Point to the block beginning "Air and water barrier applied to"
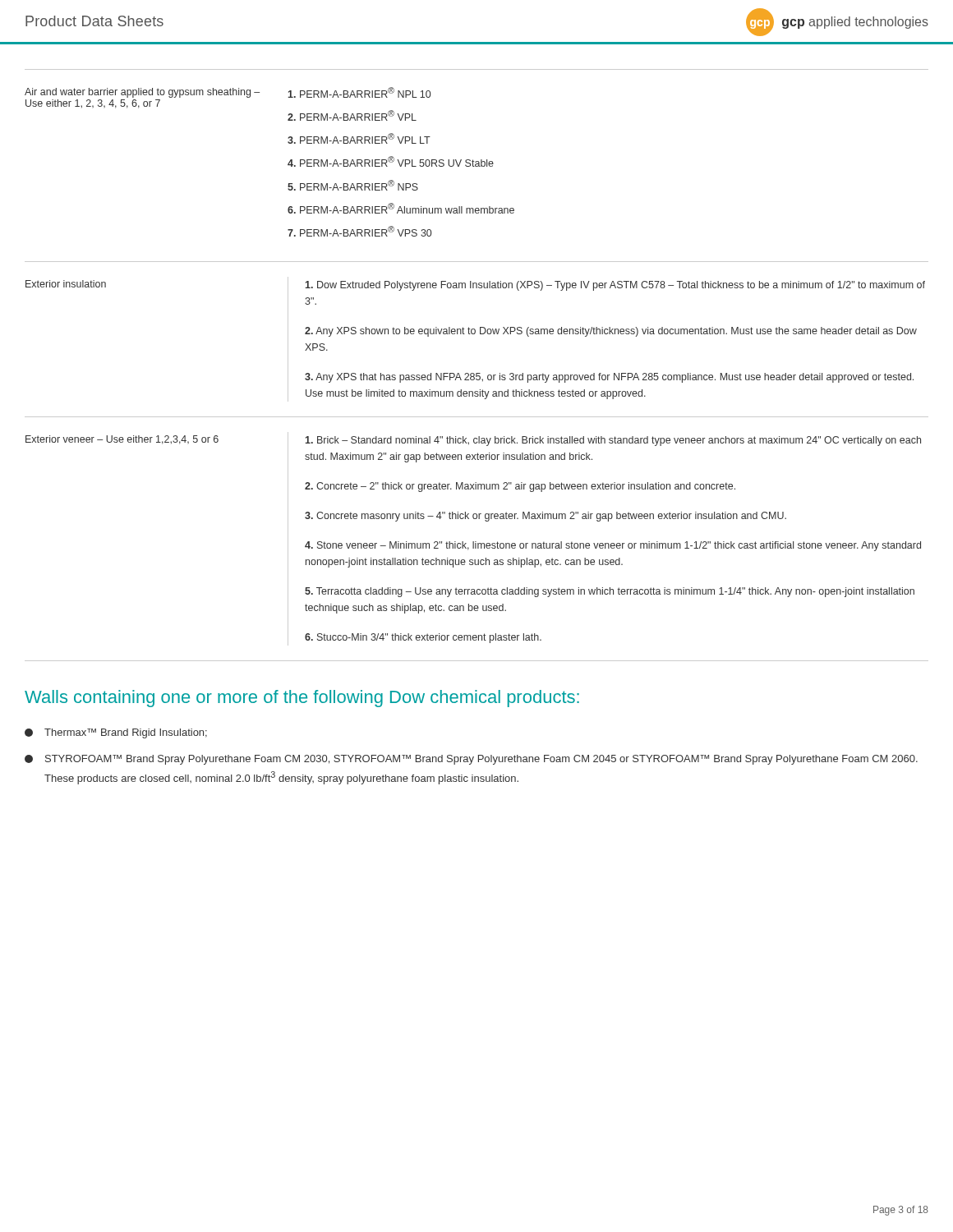The image size is (953, 1232). (x=142, y=98)
